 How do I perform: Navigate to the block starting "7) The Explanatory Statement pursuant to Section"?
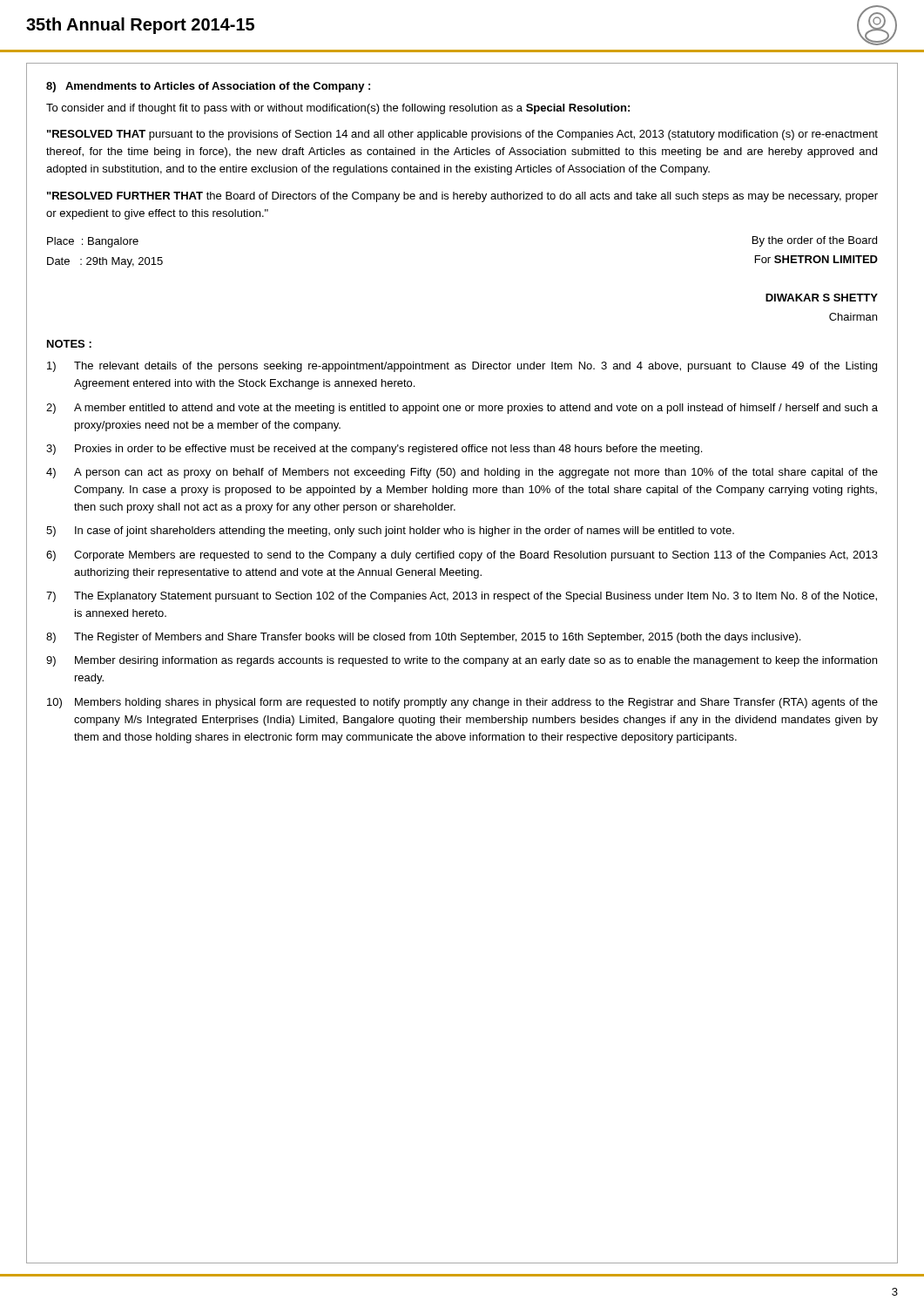(462, 605)
